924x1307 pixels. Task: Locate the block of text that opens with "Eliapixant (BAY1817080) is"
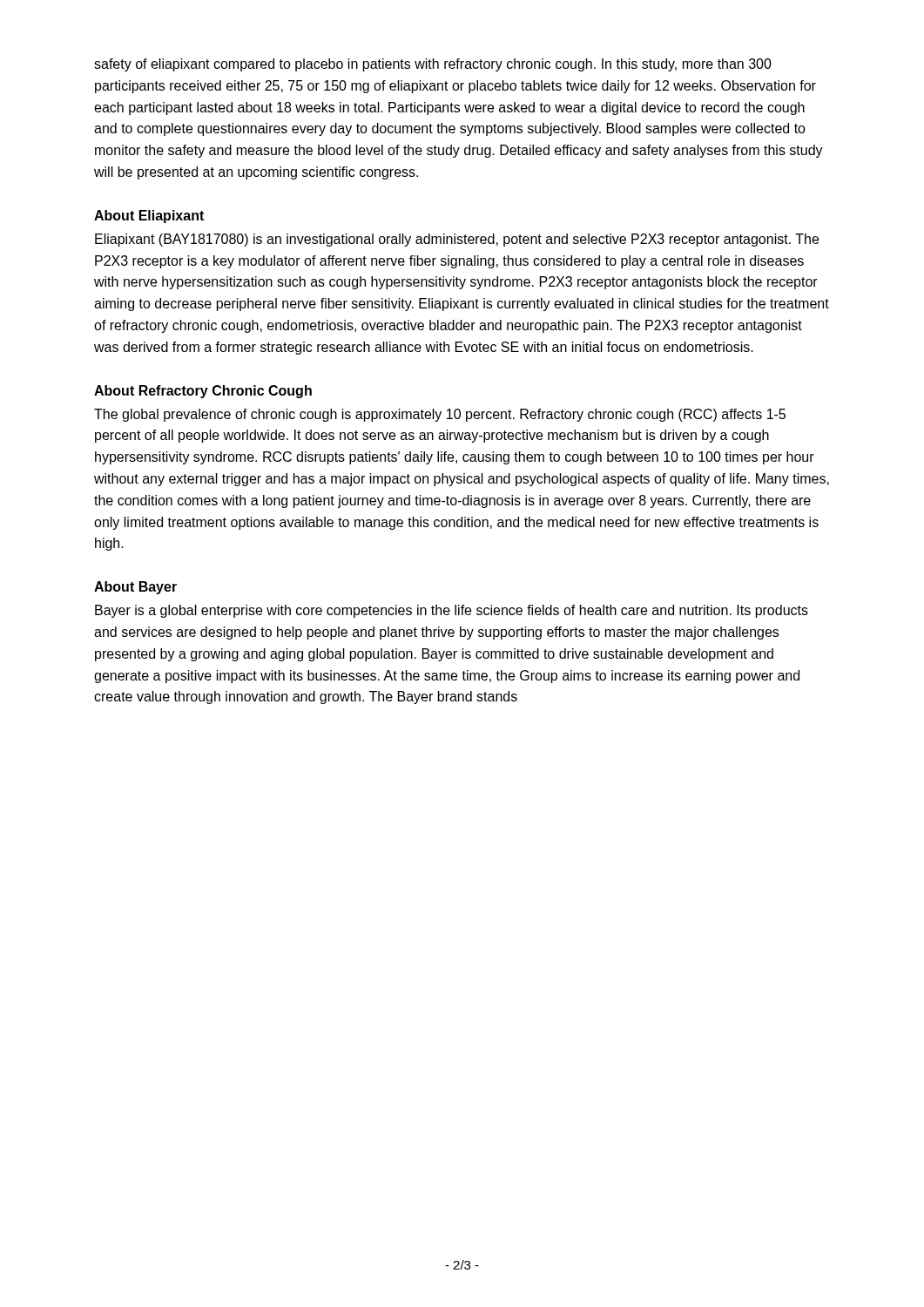(461, 293)
